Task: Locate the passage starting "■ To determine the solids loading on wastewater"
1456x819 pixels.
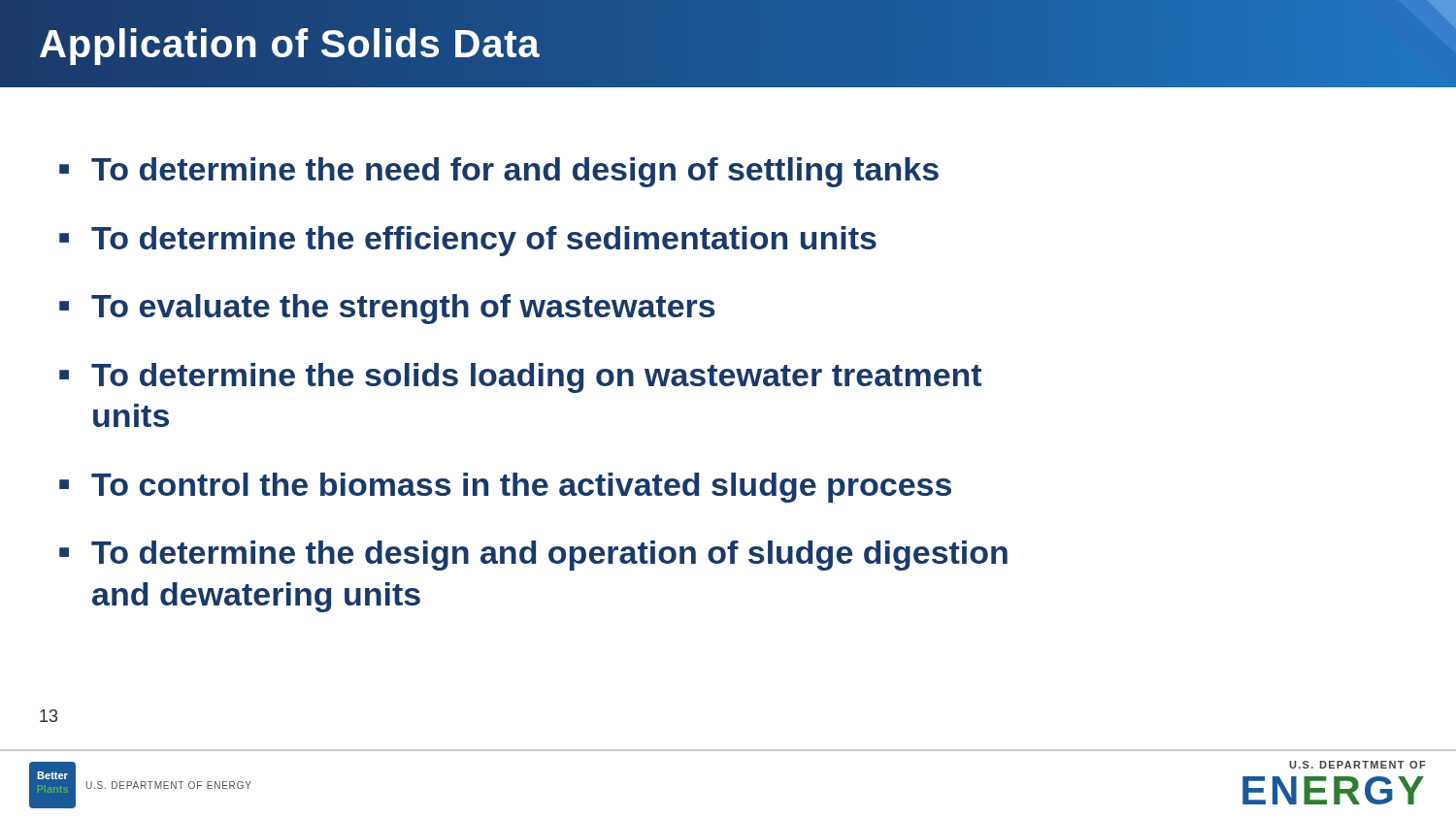Action: 520,395
